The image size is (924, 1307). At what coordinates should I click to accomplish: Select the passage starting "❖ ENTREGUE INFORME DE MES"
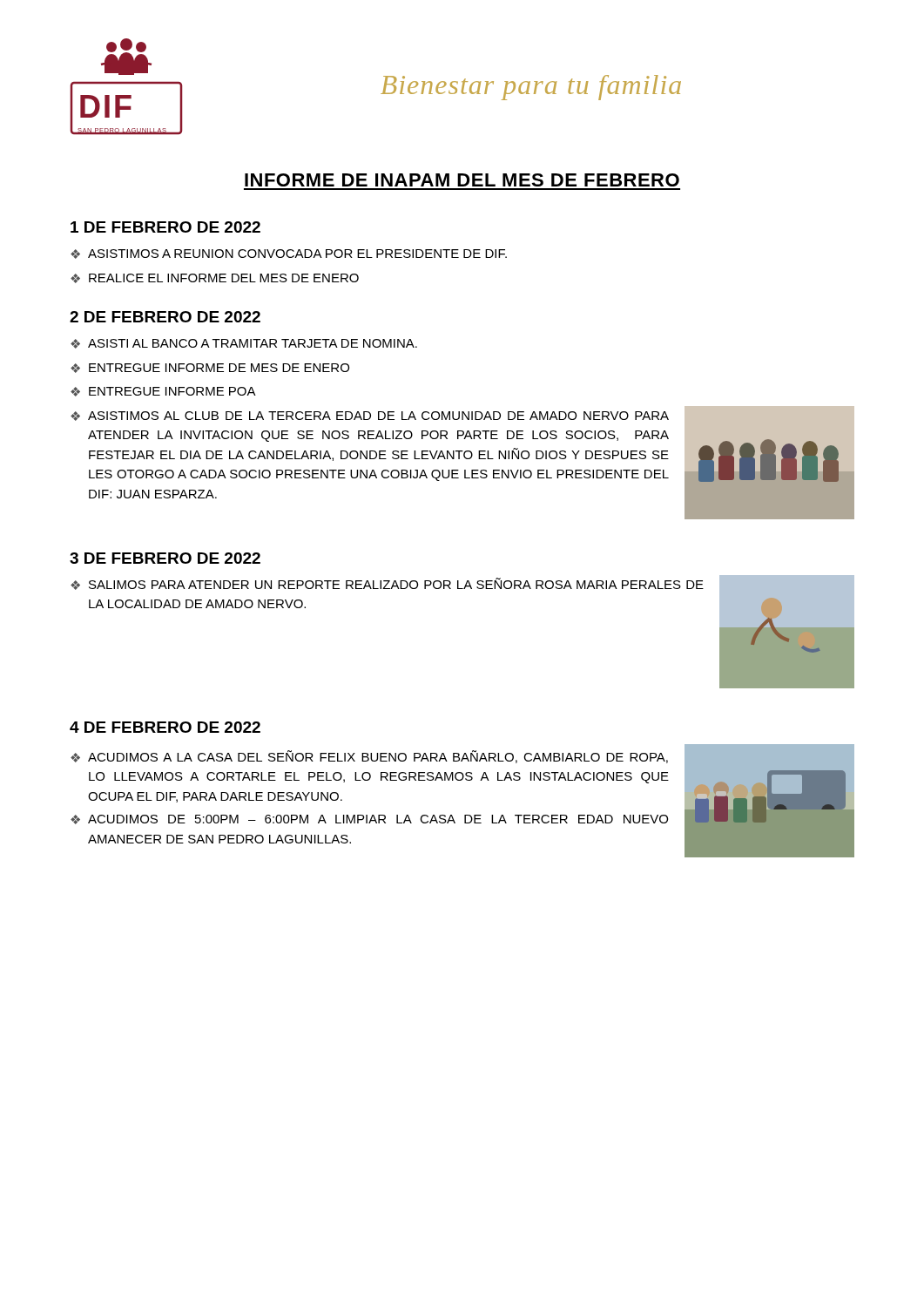(210, 368)
